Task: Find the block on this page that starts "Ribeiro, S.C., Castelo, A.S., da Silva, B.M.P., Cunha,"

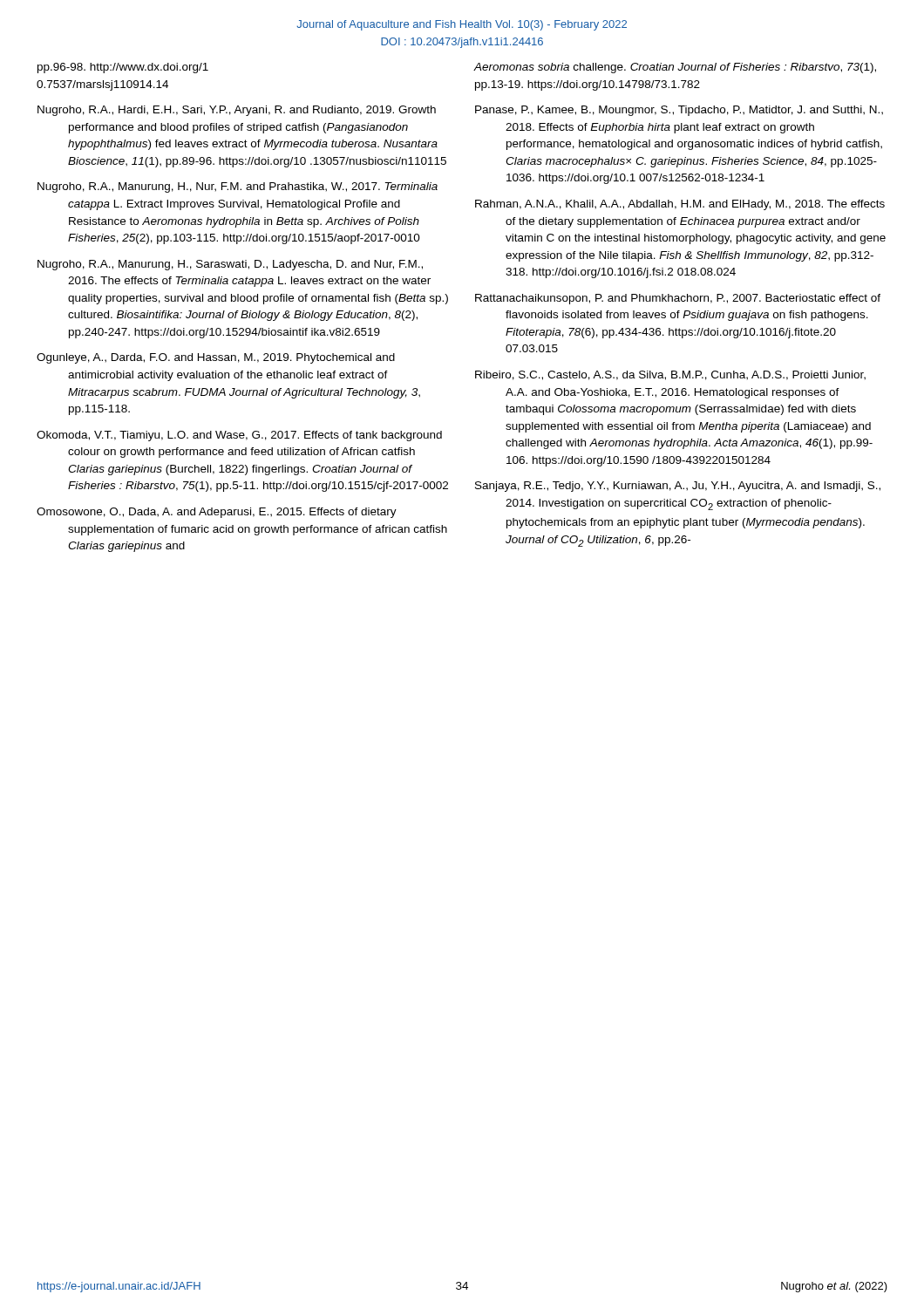Action: 674,417
